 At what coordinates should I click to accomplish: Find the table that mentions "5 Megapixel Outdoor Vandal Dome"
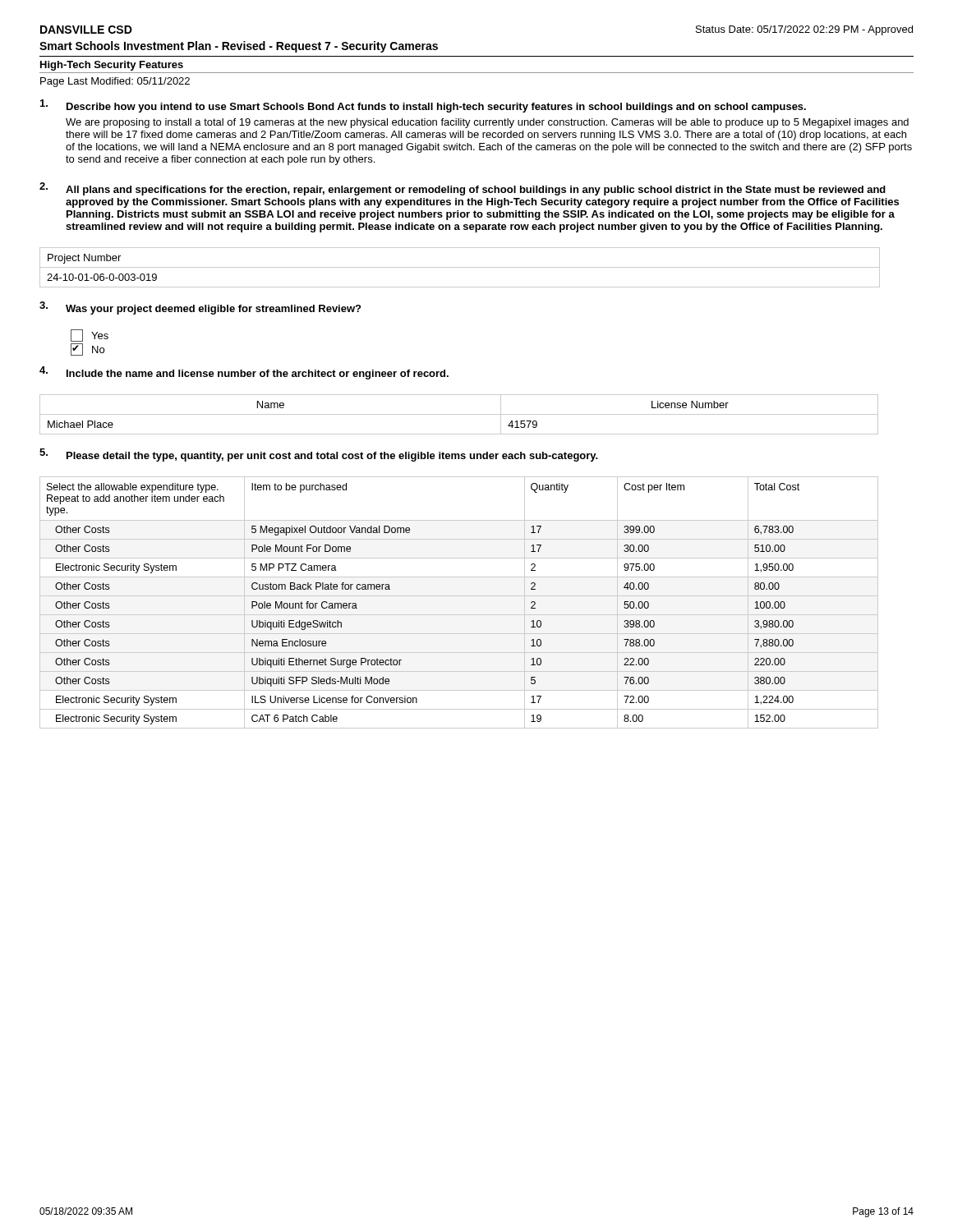(476, 602)
